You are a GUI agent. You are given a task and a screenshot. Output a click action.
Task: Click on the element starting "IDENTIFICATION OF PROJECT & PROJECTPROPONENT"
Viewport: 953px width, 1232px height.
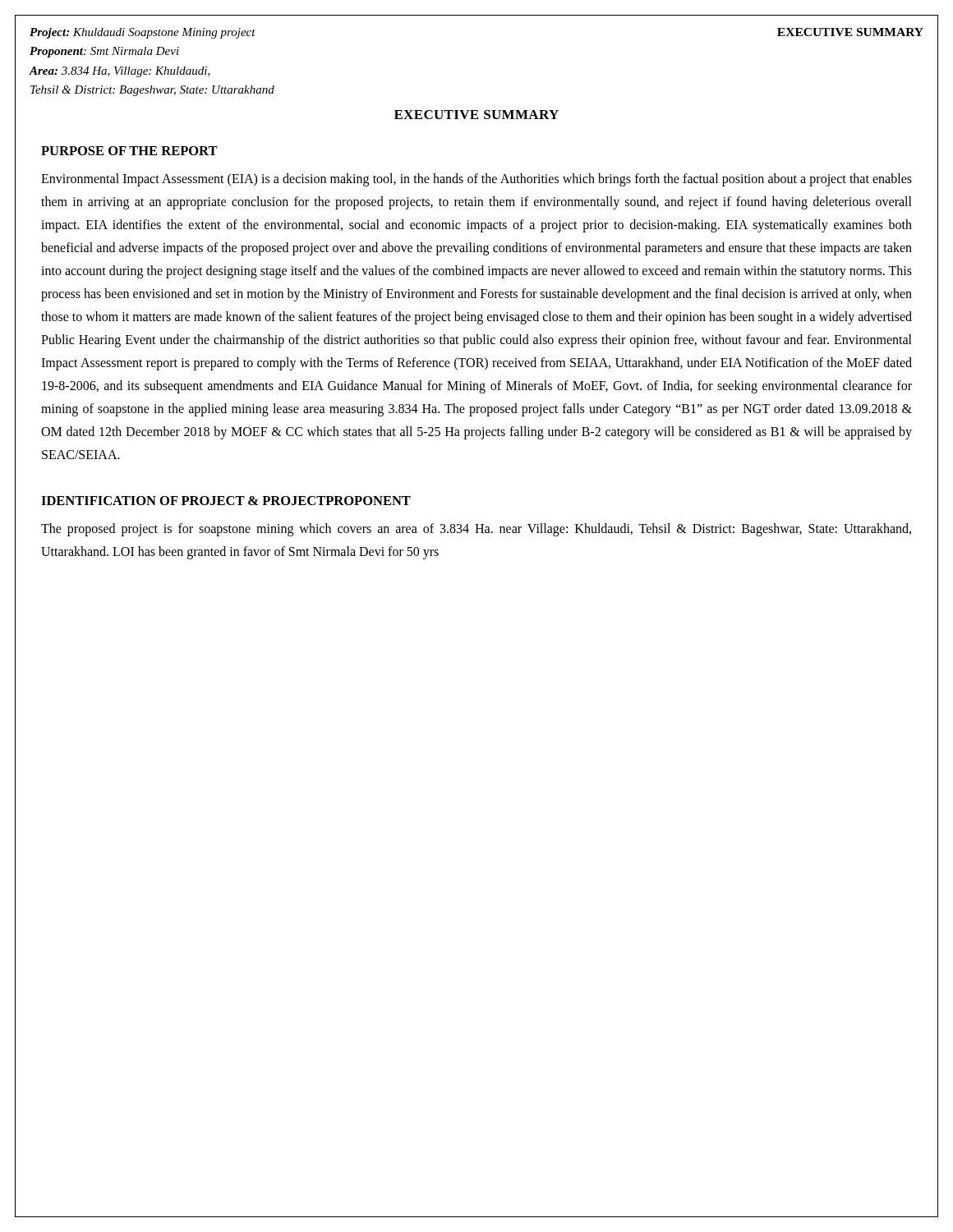point(226,501)
